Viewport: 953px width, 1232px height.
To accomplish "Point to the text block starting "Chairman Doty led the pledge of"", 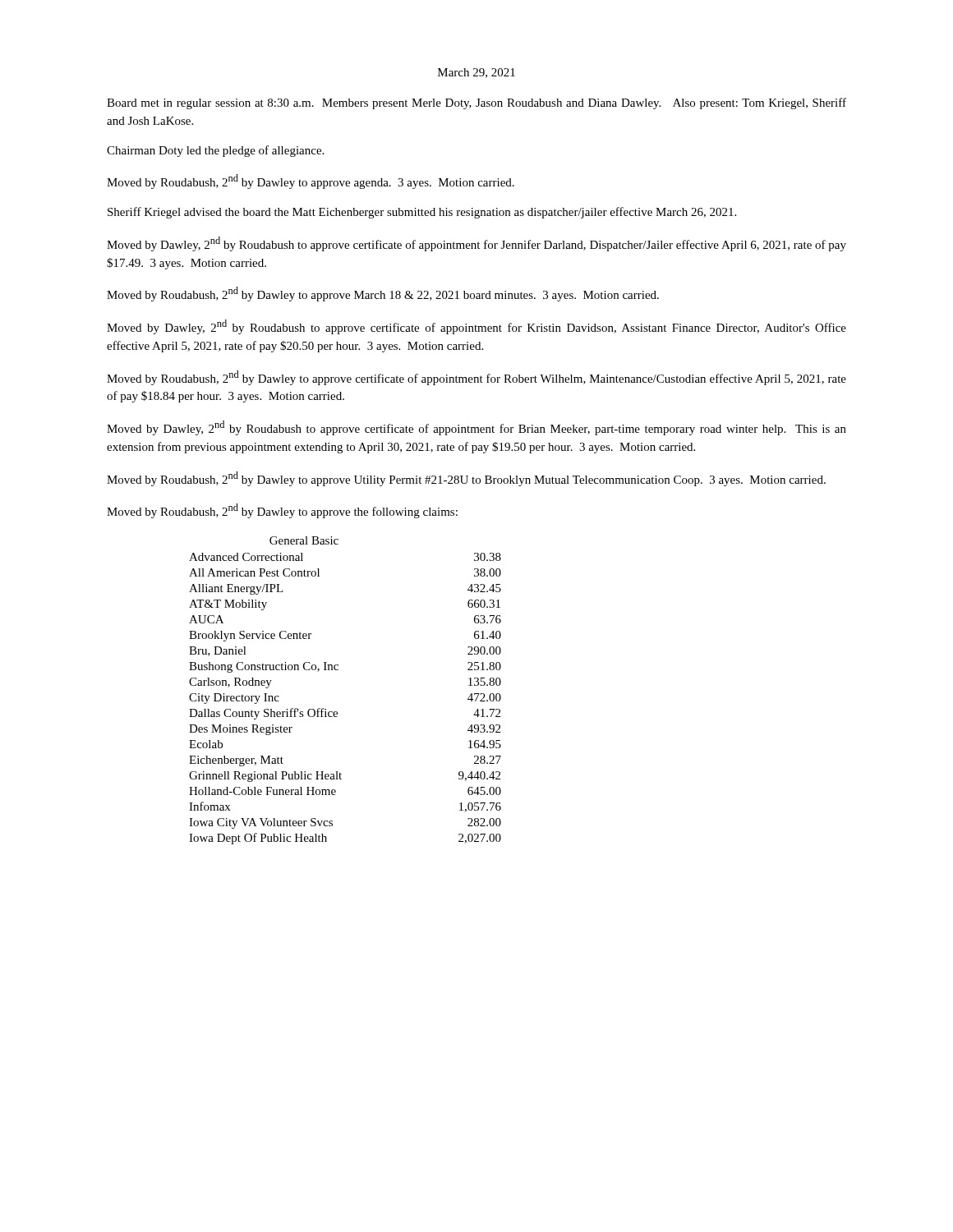I will pyautogui.click(x=216, y=150).
